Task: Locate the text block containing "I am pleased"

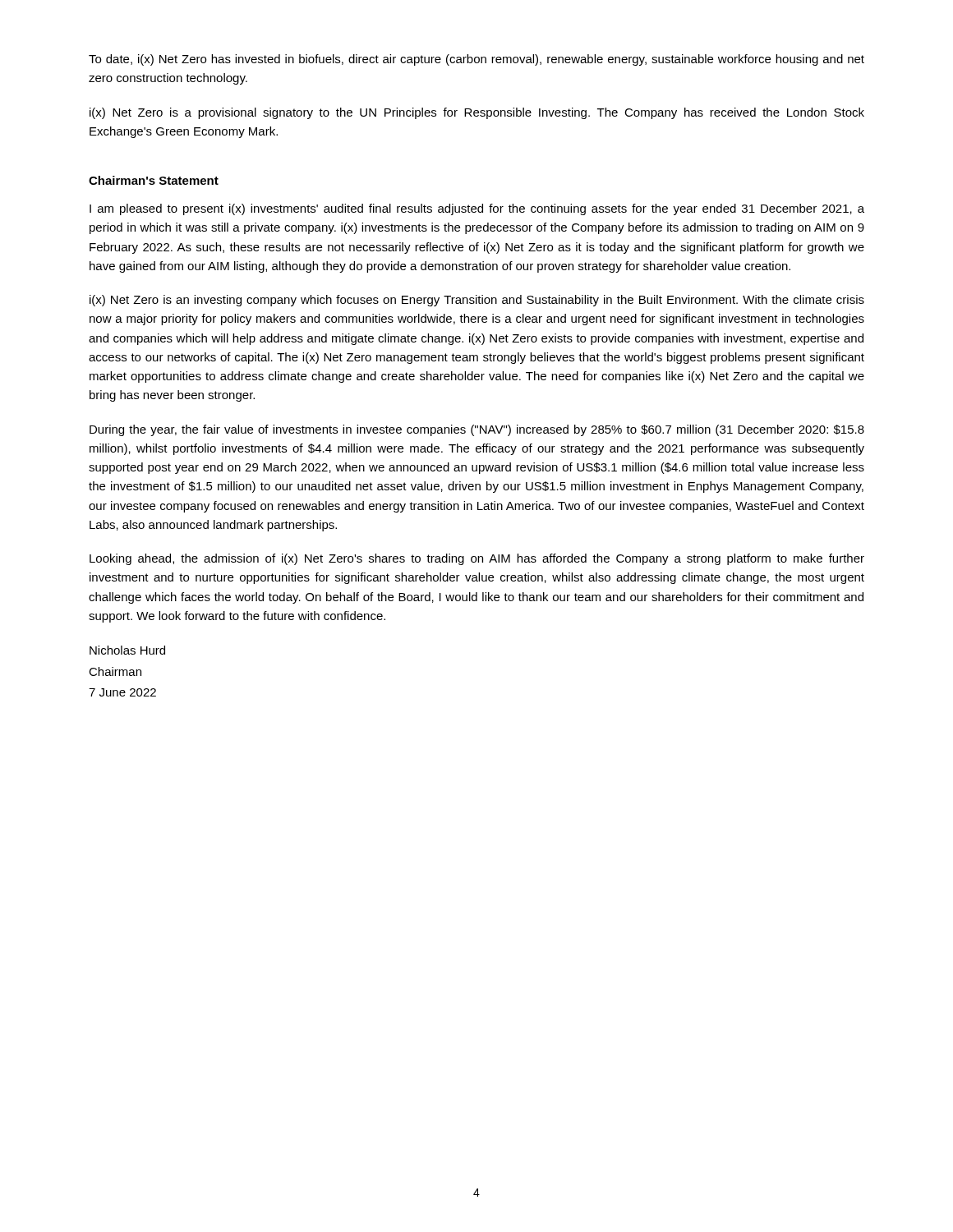Action: pos(476,237)
